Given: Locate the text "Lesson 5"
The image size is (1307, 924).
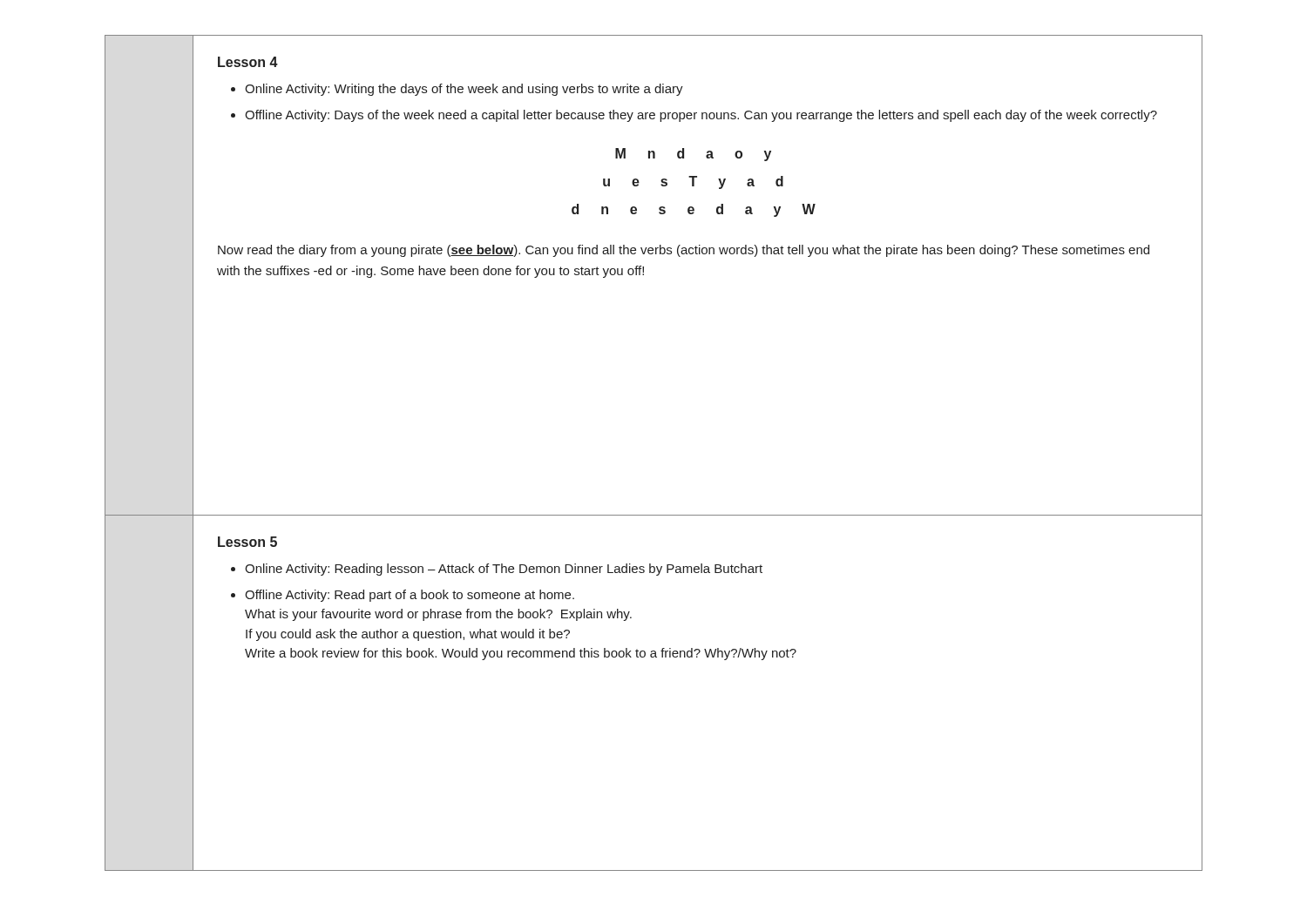Looking at the screenshot, I should [x=247, y=542].
